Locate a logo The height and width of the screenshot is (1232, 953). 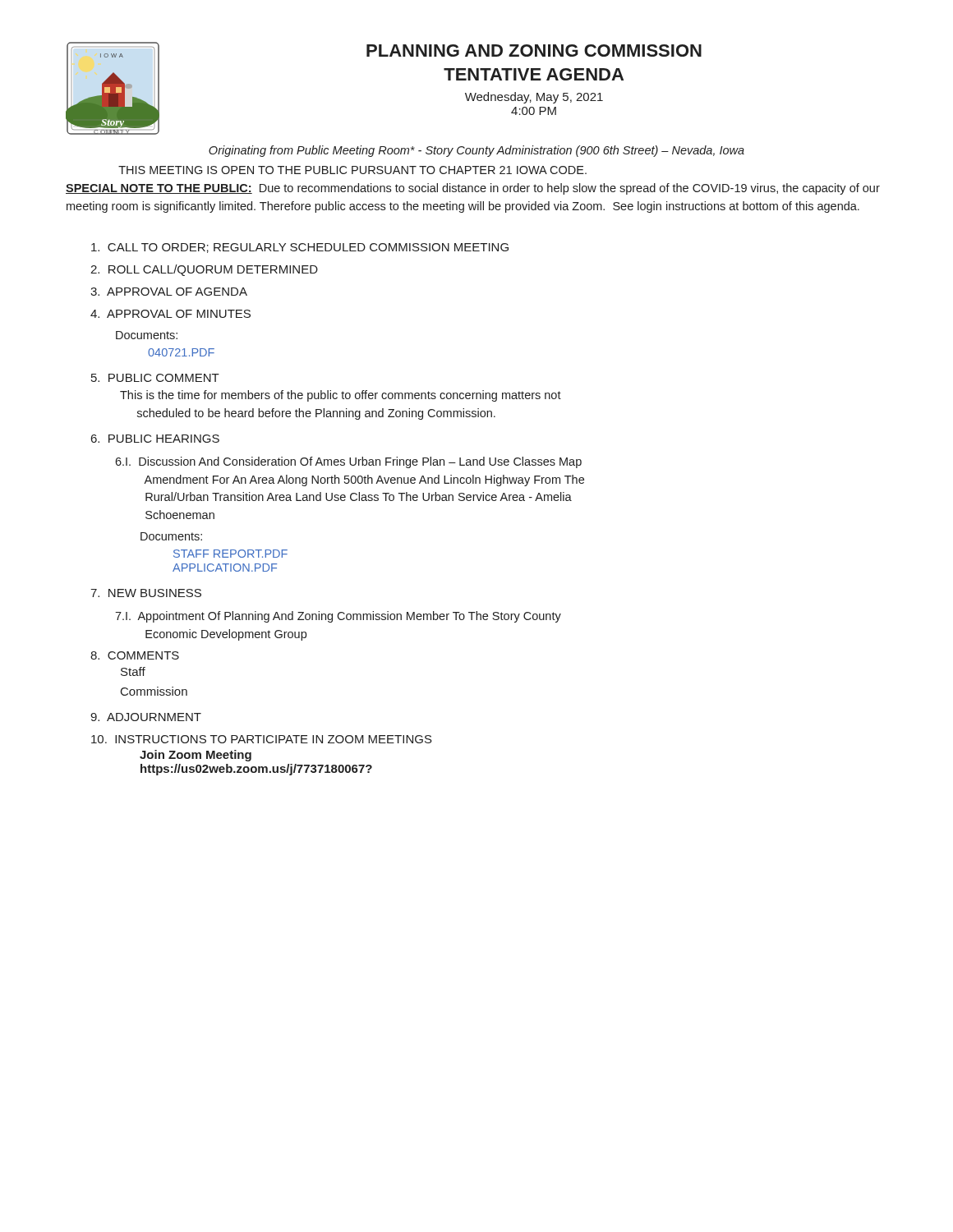pos(115,88)
